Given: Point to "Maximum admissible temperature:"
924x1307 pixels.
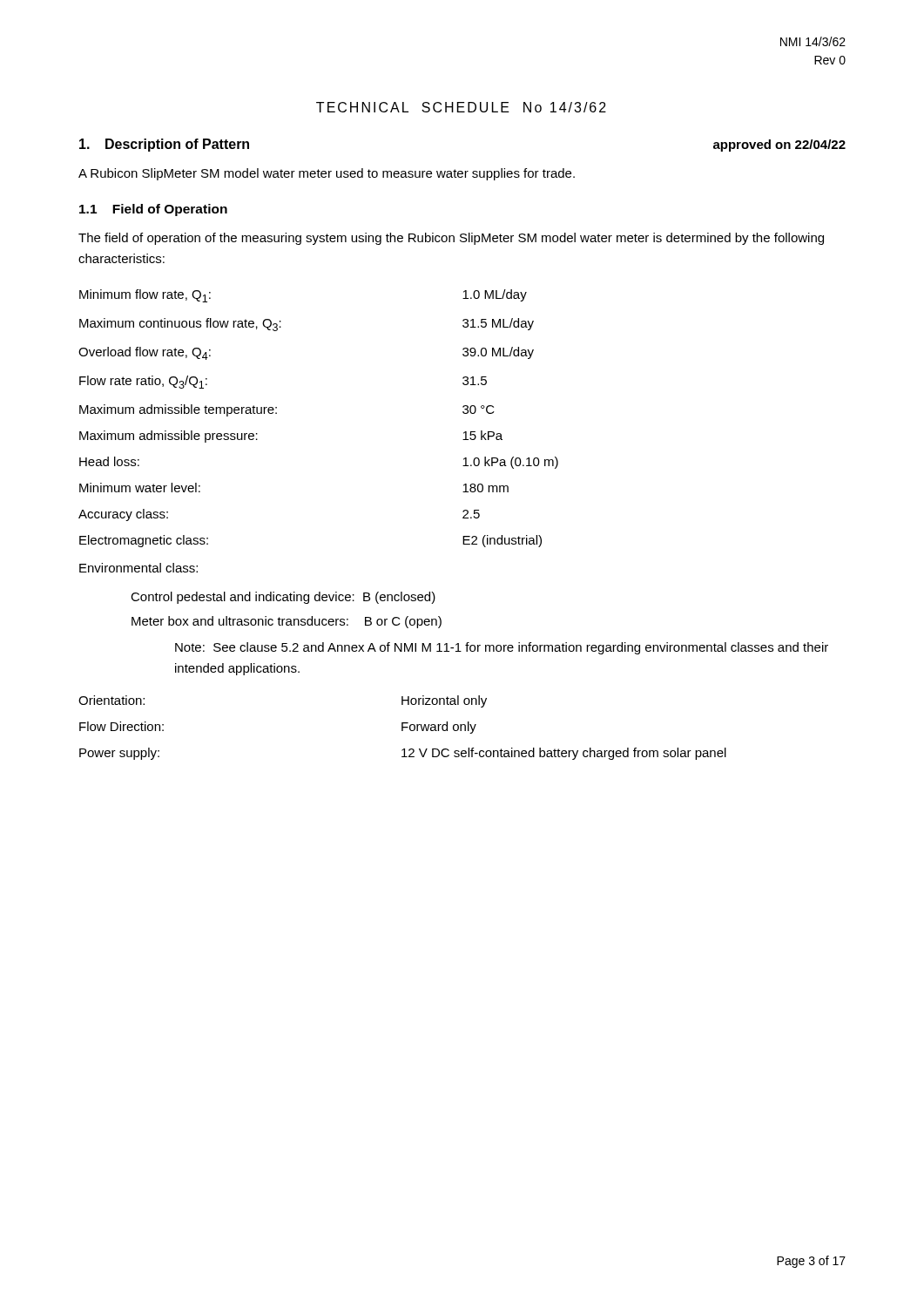Looking at the screenshot, I should pyautogui.click(x=178, y=409).
